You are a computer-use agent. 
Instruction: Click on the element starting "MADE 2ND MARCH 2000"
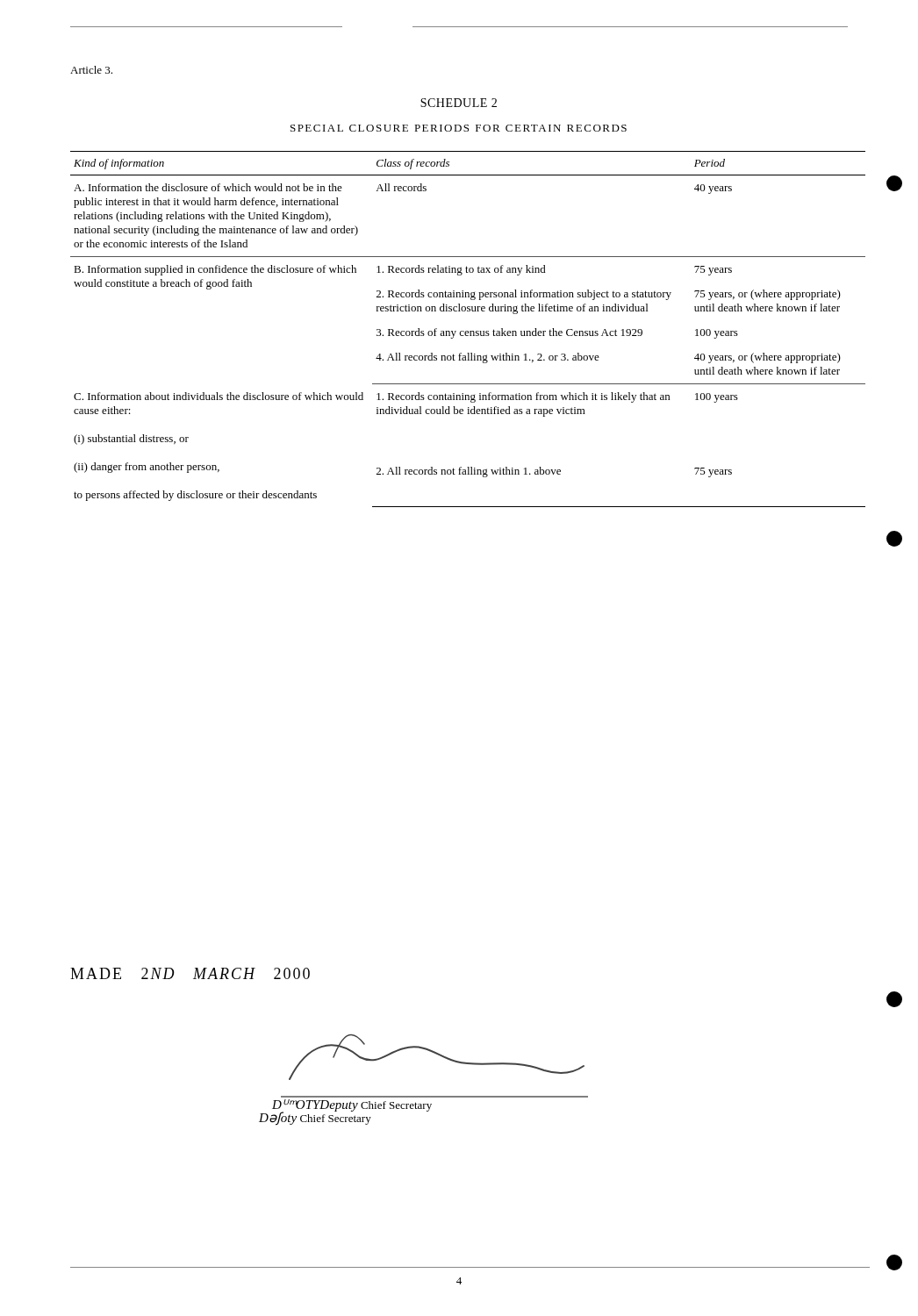[191, 974]
